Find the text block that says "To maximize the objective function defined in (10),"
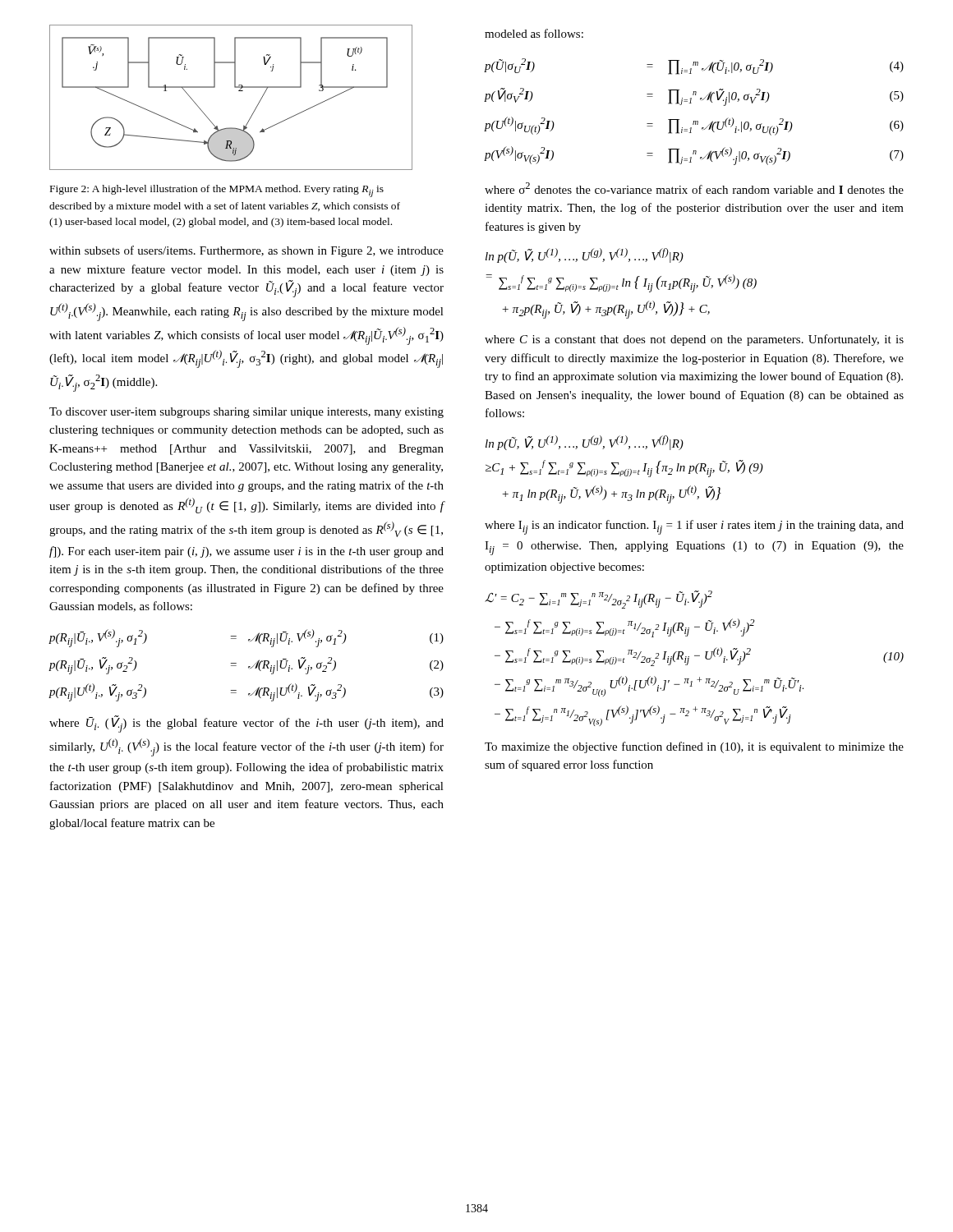953x1232 pixels. point(694,756)
